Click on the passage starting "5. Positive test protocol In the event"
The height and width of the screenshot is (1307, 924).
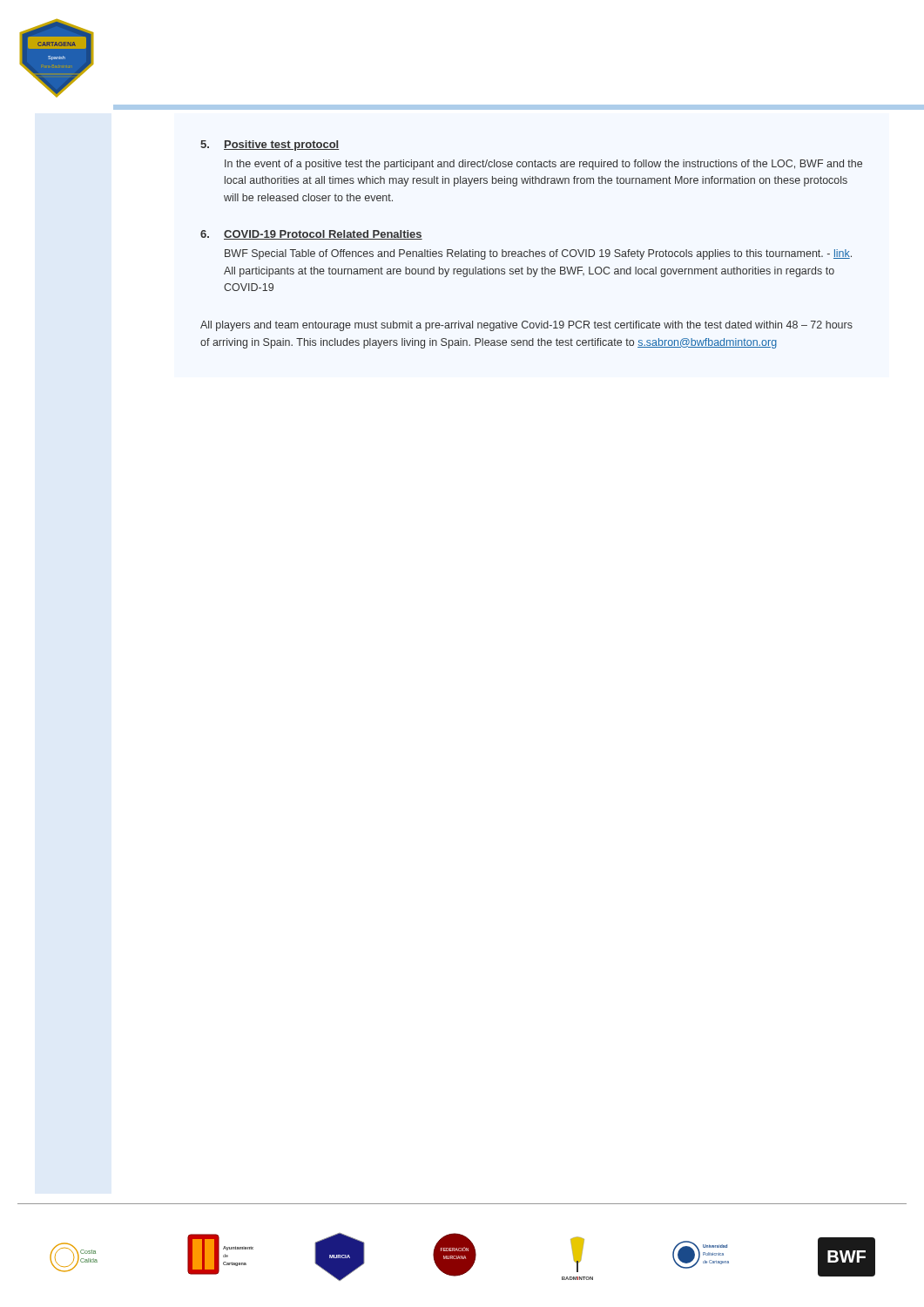(532, 172)
